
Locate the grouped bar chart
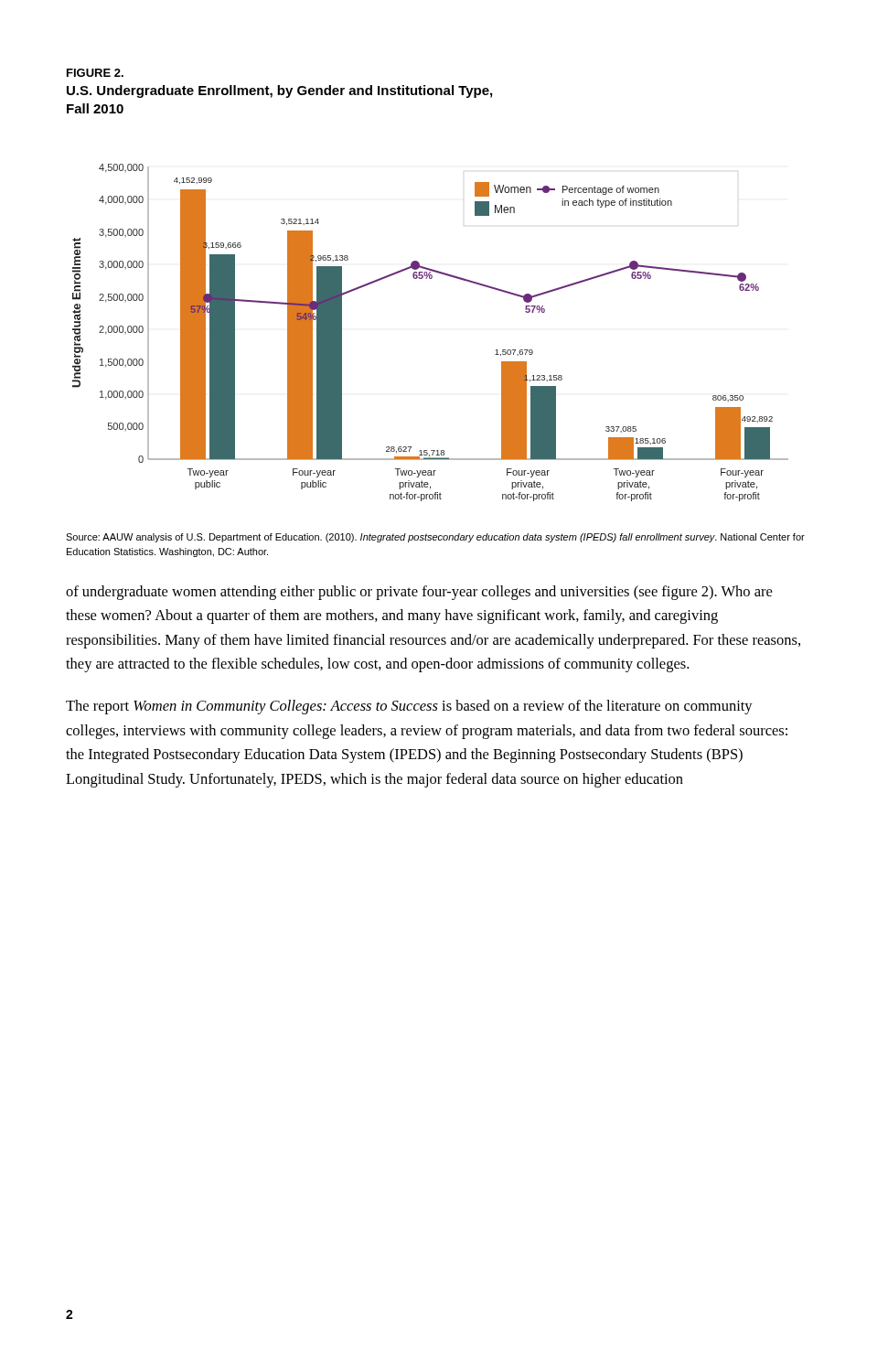436,327
